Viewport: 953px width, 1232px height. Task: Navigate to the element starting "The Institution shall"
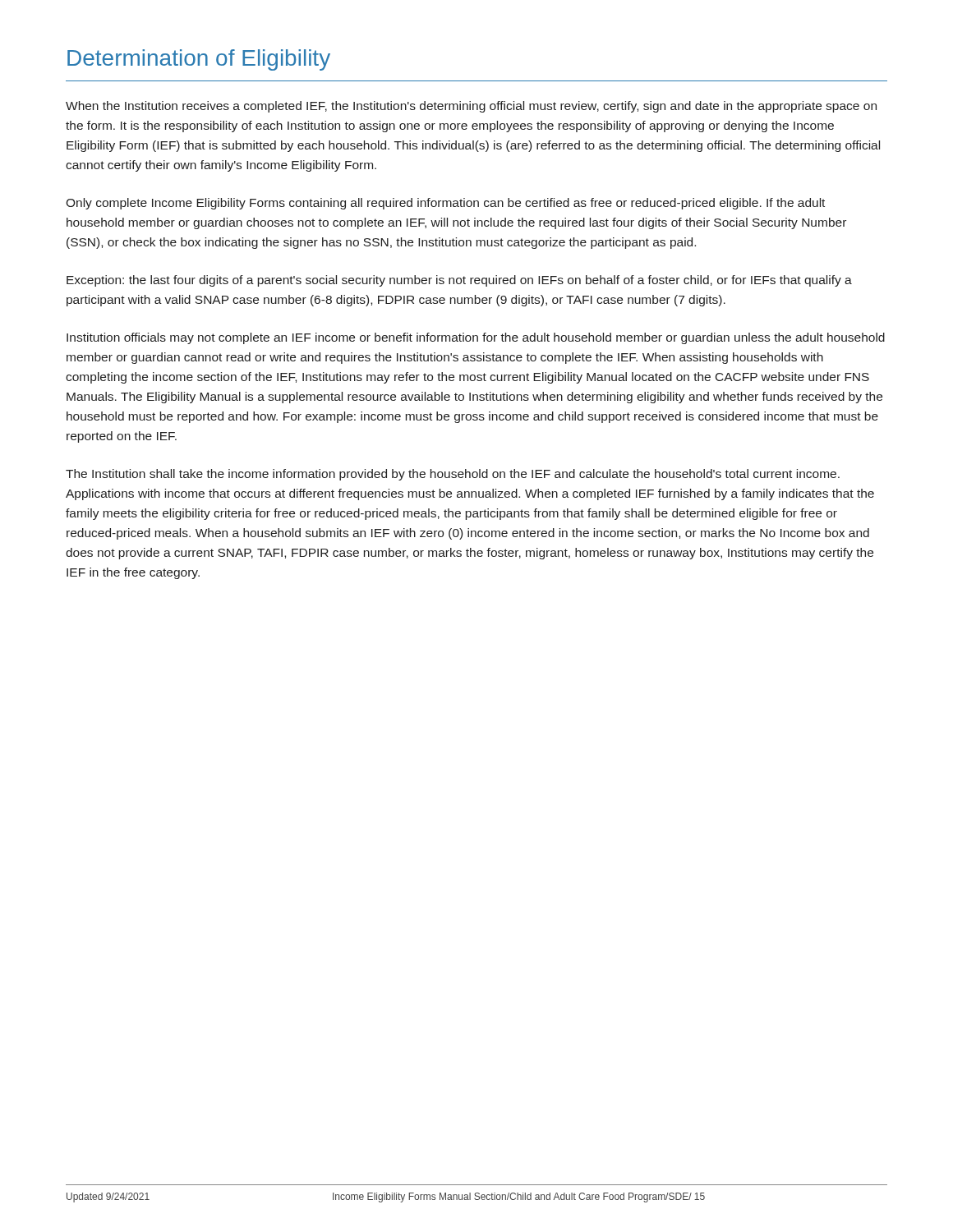pyautogui.click(x=470, y=523)
